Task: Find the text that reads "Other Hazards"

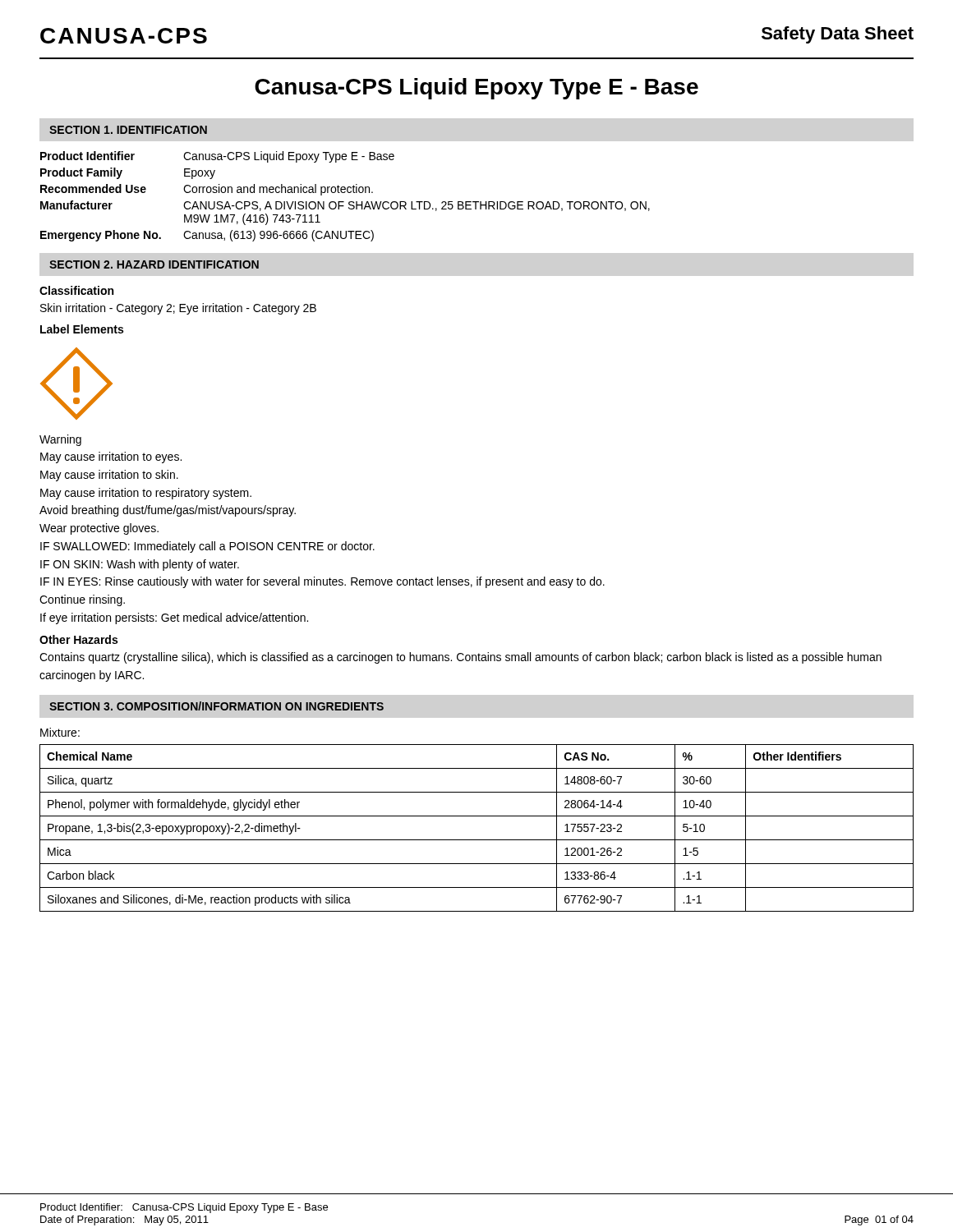Action: (79, 640)
